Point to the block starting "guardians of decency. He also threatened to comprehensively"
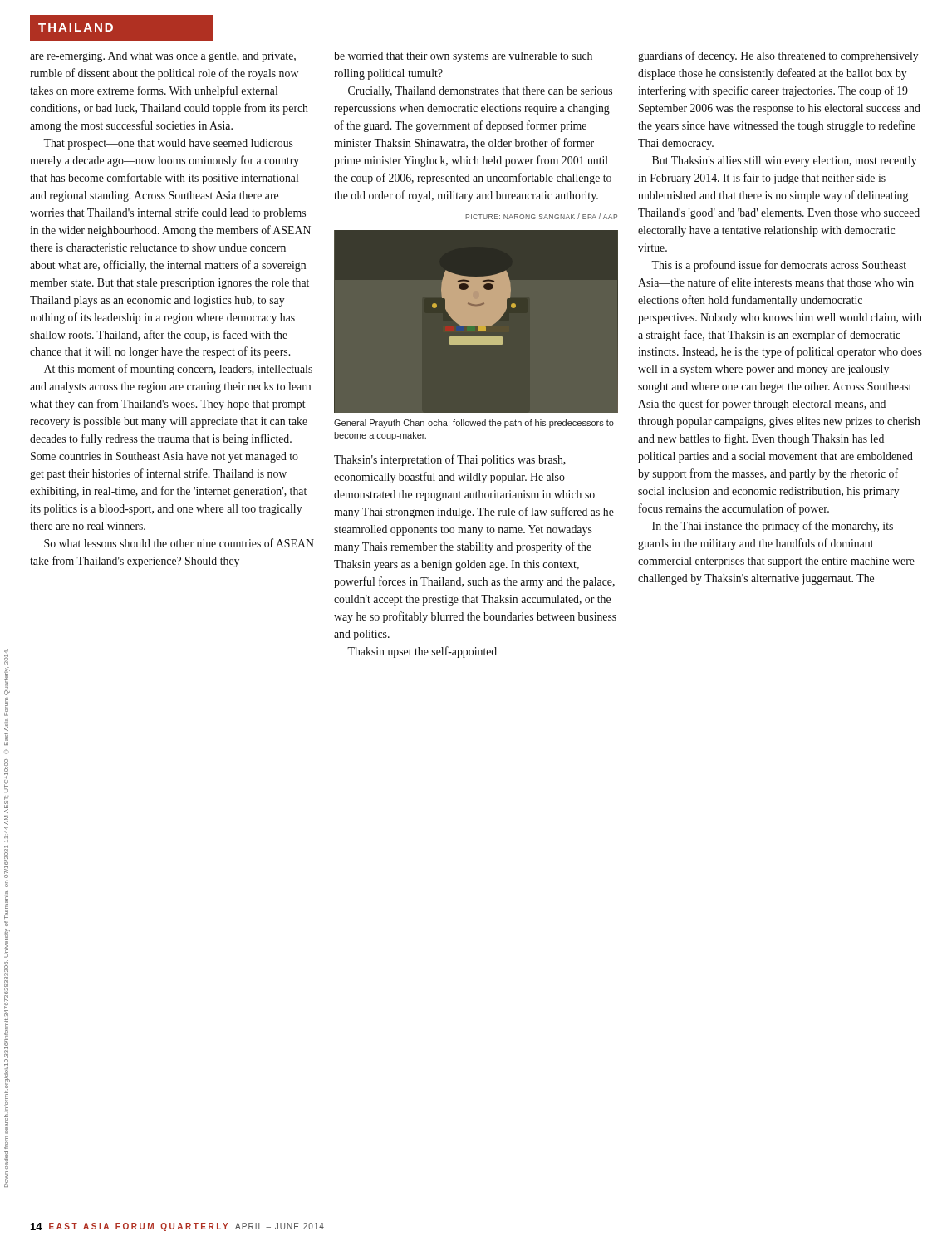The height and width of the screenshot is (1246, 952). pyautogui.click(x=780, y=318)
